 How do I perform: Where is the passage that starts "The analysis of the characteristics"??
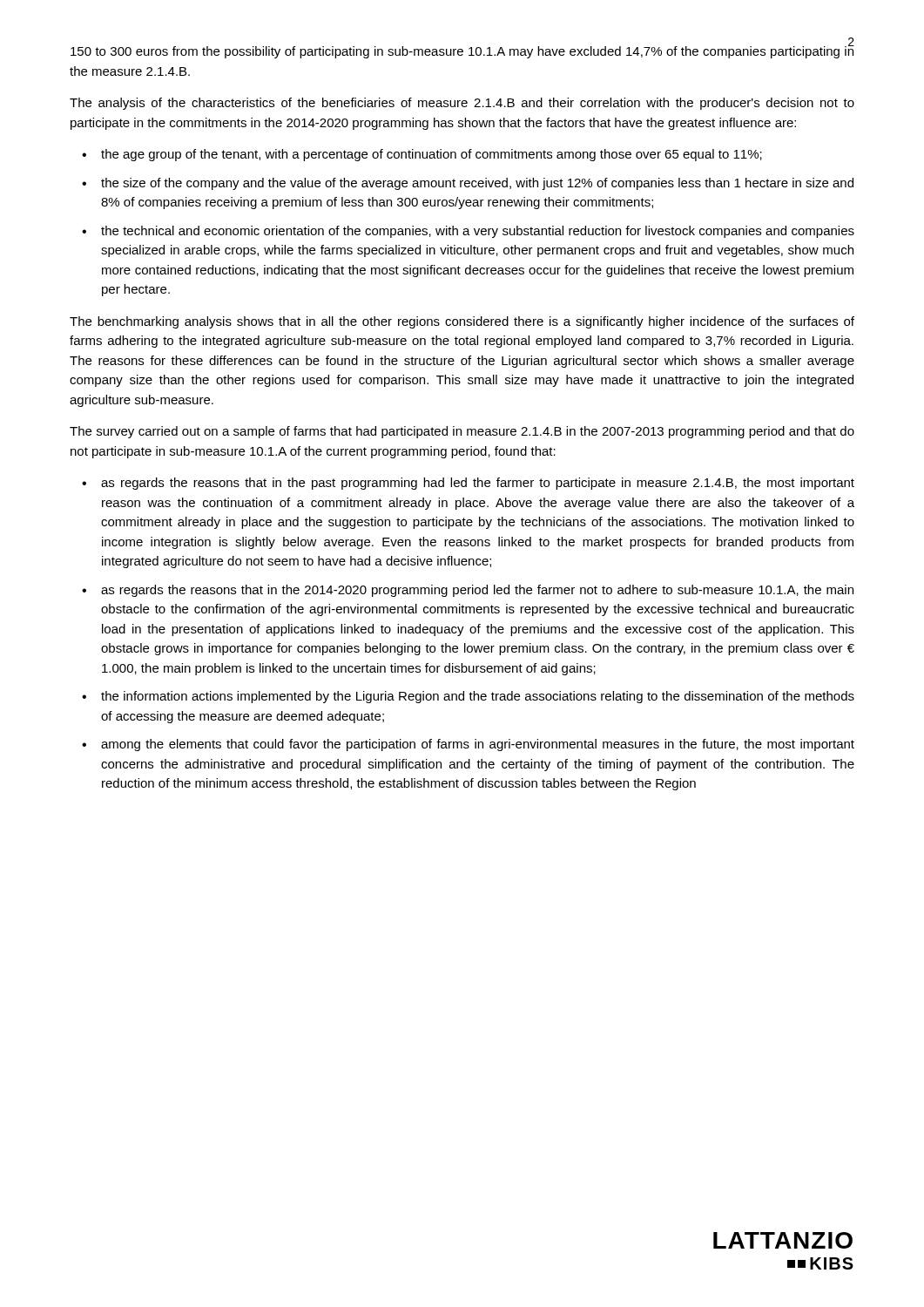click(462, 113)
